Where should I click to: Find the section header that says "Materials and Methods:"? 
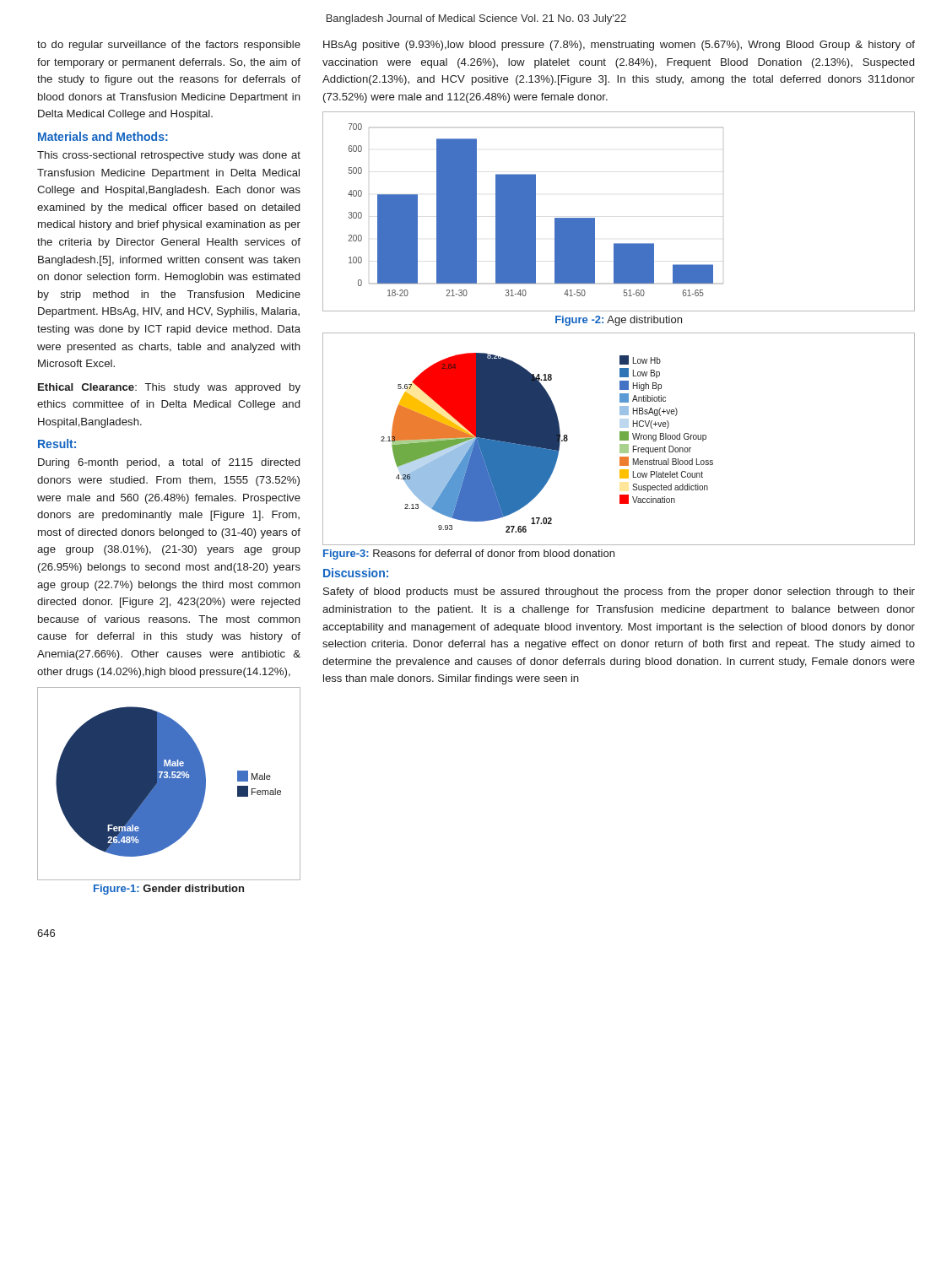(x=103, y=137)
